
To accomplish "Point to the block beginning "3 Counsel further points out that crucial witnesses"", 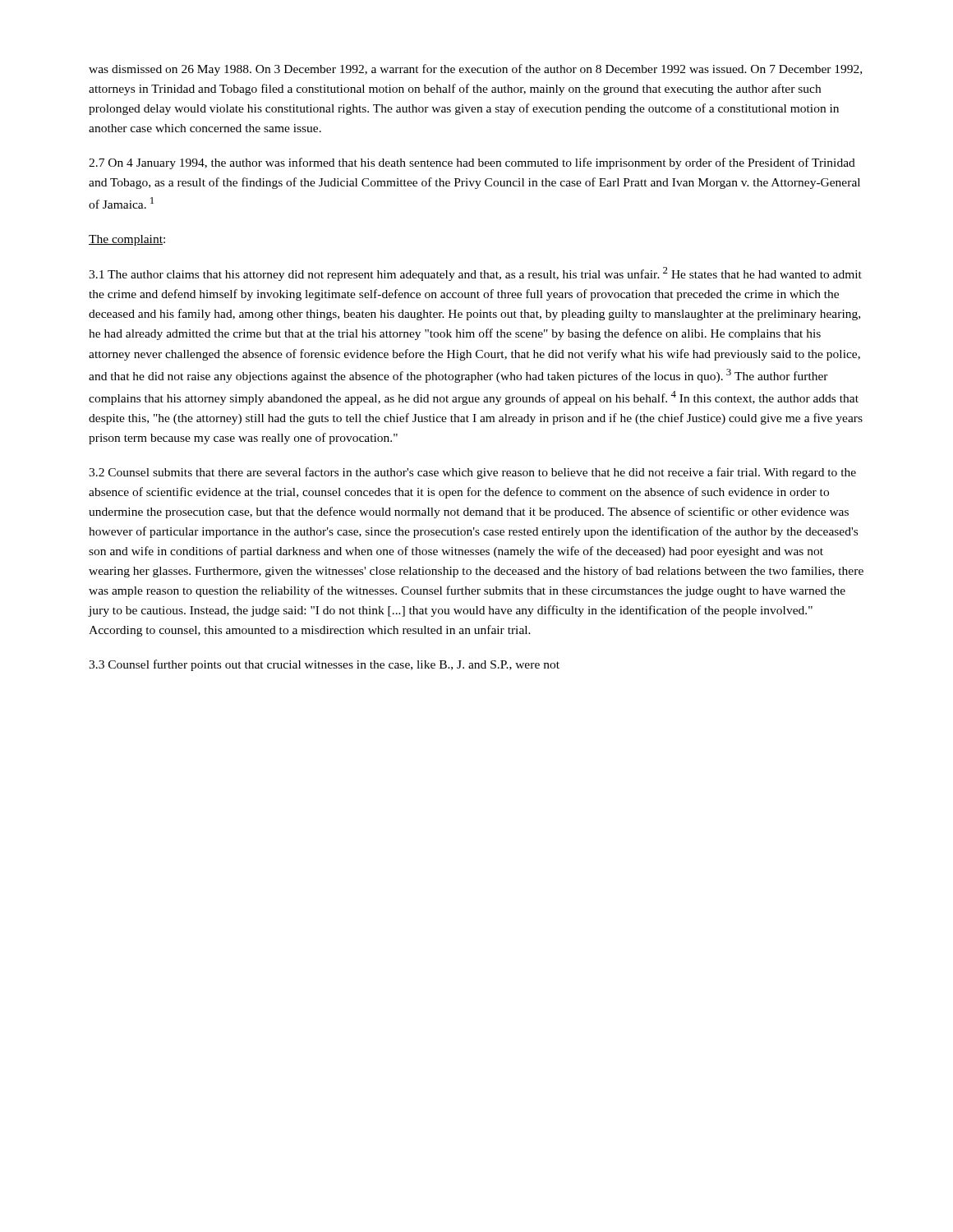I will click(x=324, y=664).
